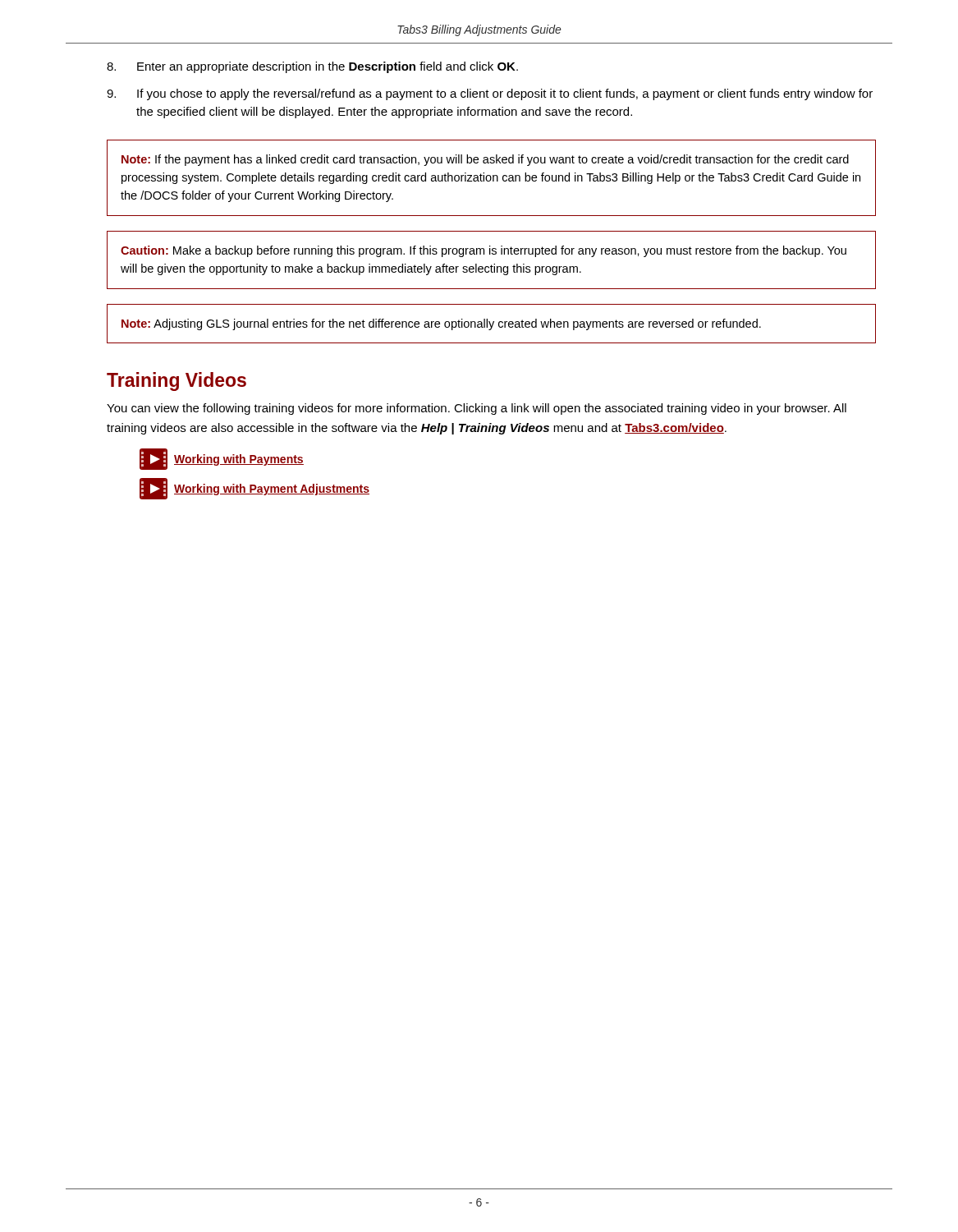Select the block starting "Note: If the"
This screenshot has width=958, height=1232.
(491, 177)
